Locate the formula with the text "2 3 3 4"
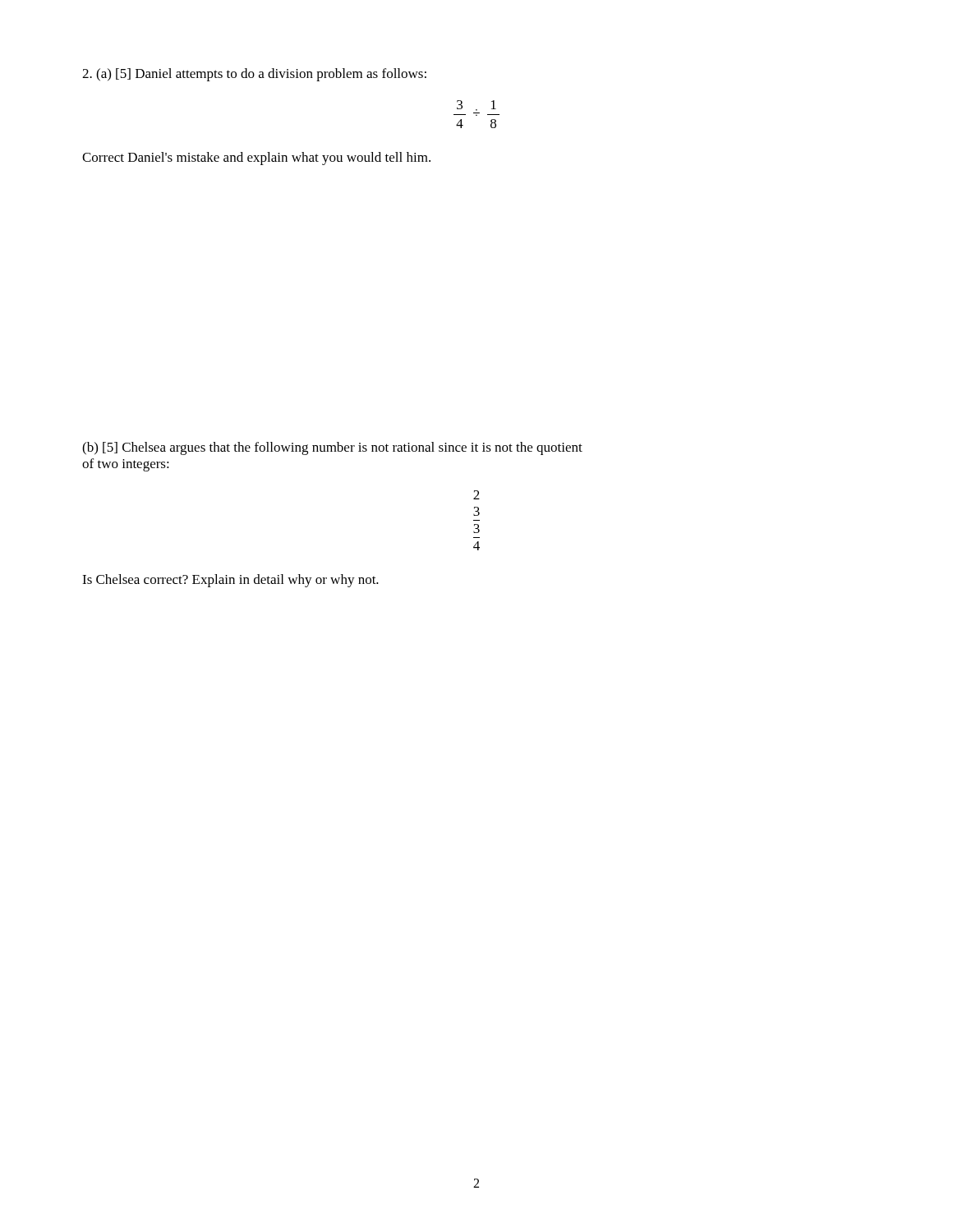 click(476, 520)
